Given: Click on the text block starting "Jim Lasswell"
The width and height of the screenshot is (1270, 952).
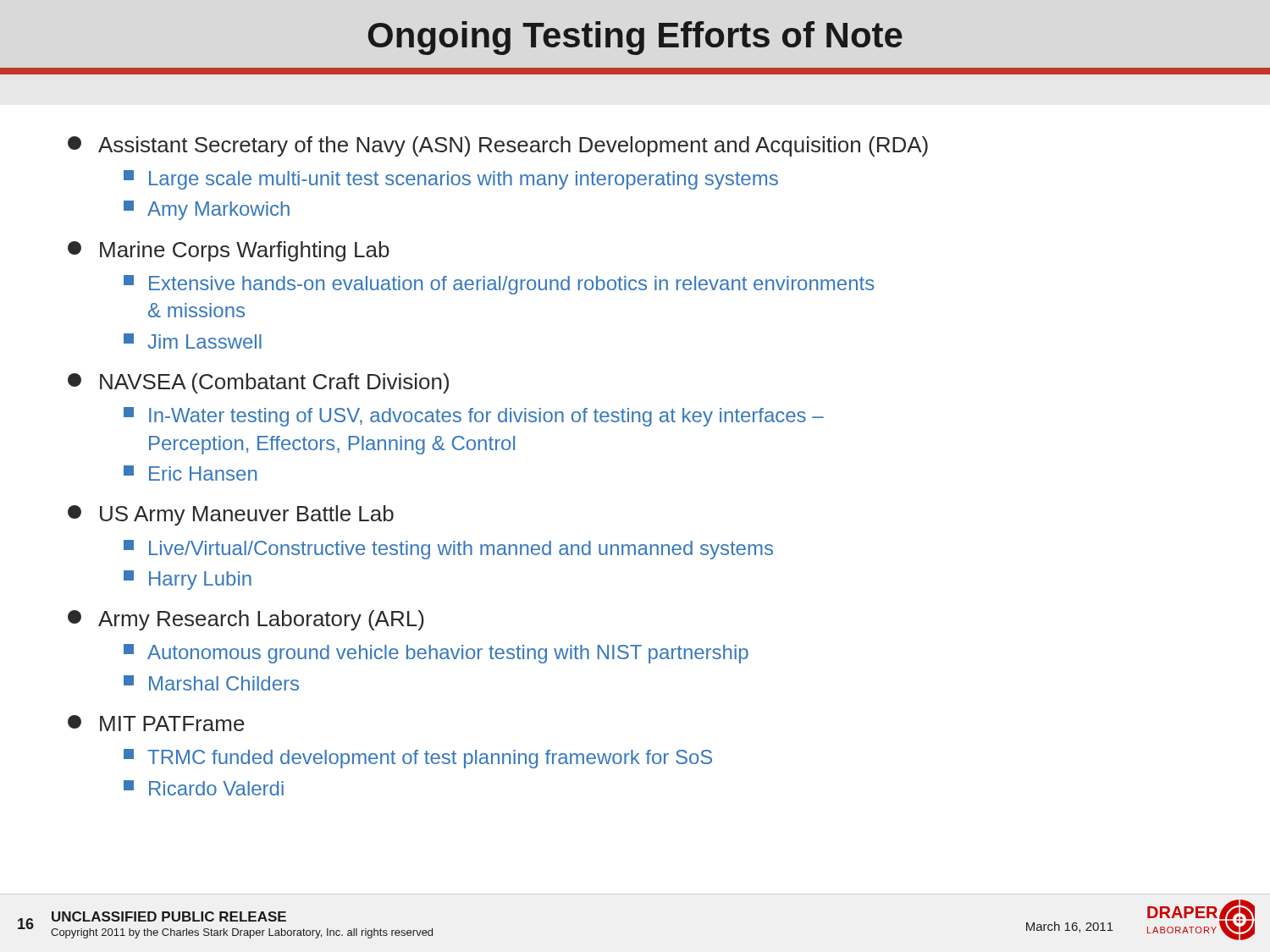Looking at the screenshot, I should 193,342.
